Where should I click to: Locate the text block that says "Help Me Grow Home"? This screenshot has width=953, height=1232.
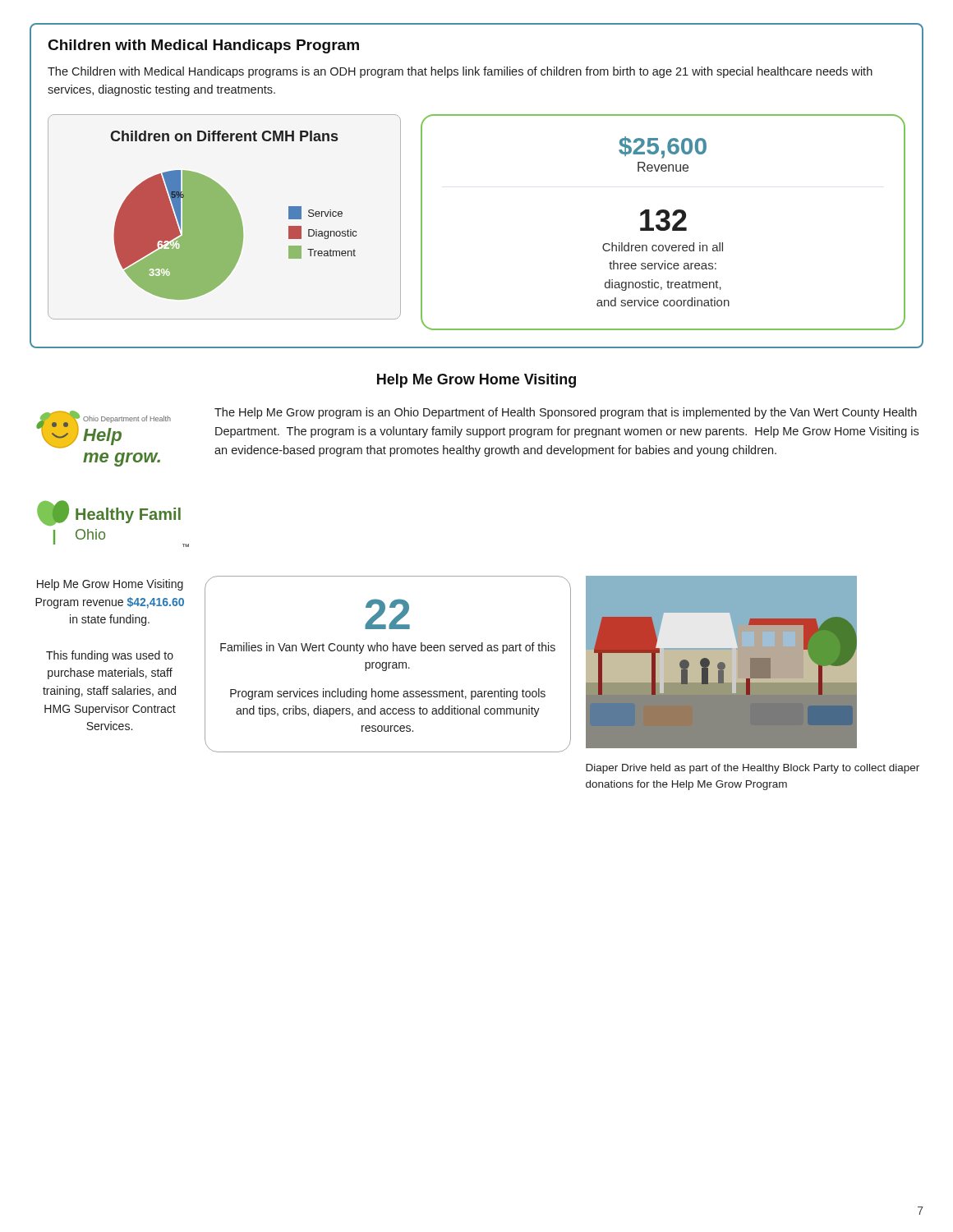pyautogui.click(x=110, y=655)
